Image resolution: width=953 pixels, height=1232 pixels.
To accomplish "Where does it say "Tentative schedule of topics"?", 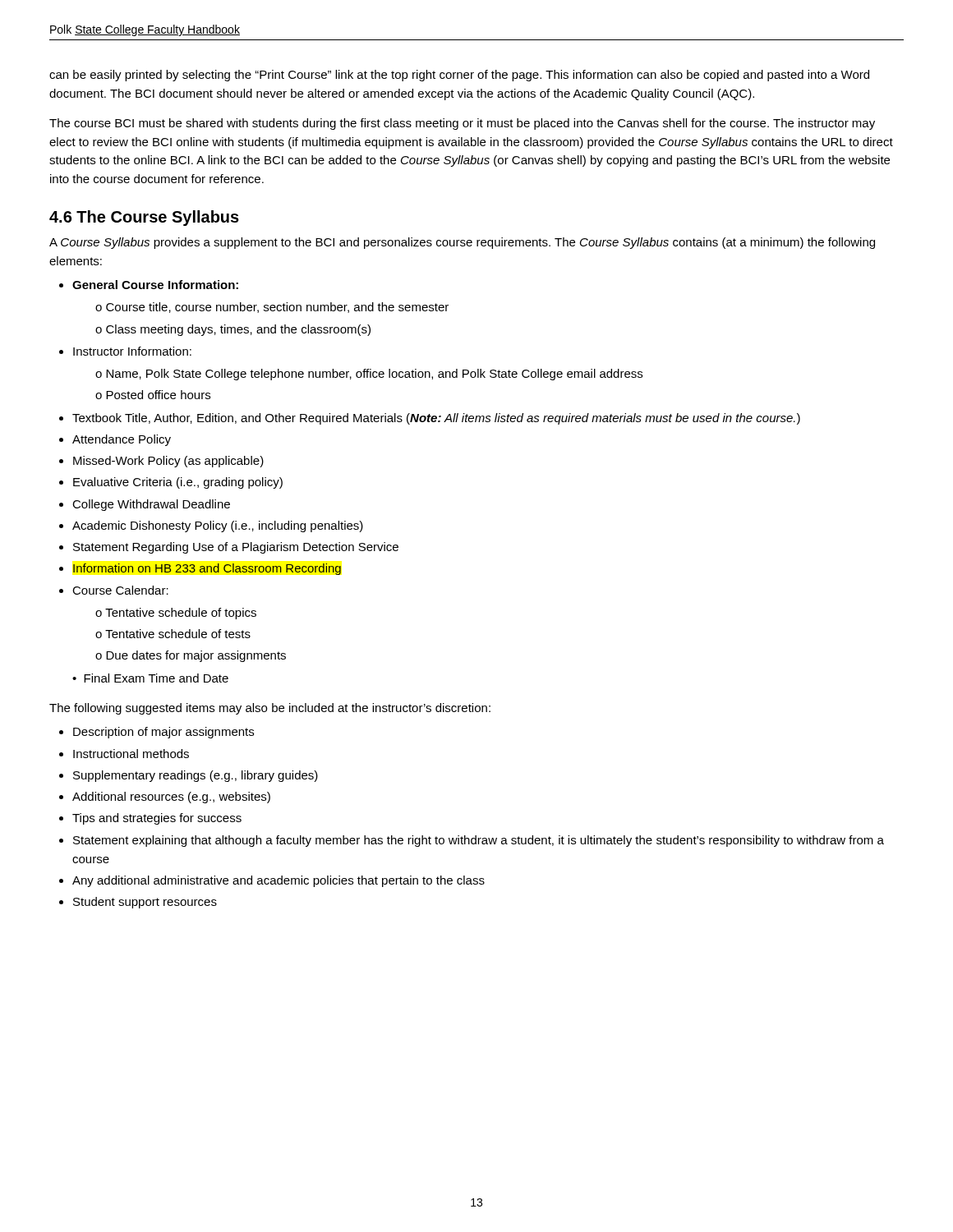I will 181,612.
